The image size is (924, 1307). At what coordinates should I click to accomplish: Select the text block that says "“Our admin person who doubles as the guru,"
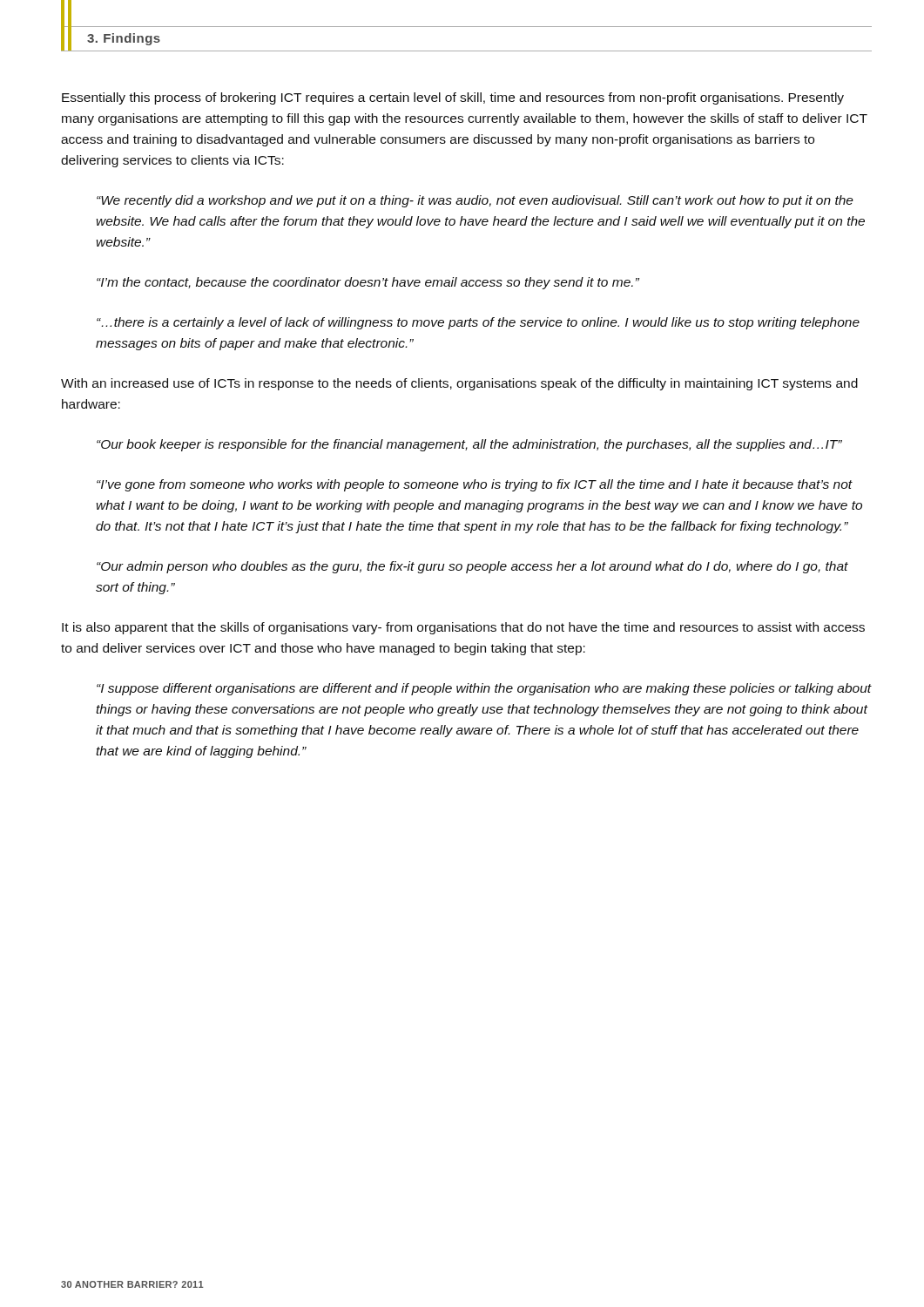click(x=472, y=577)
